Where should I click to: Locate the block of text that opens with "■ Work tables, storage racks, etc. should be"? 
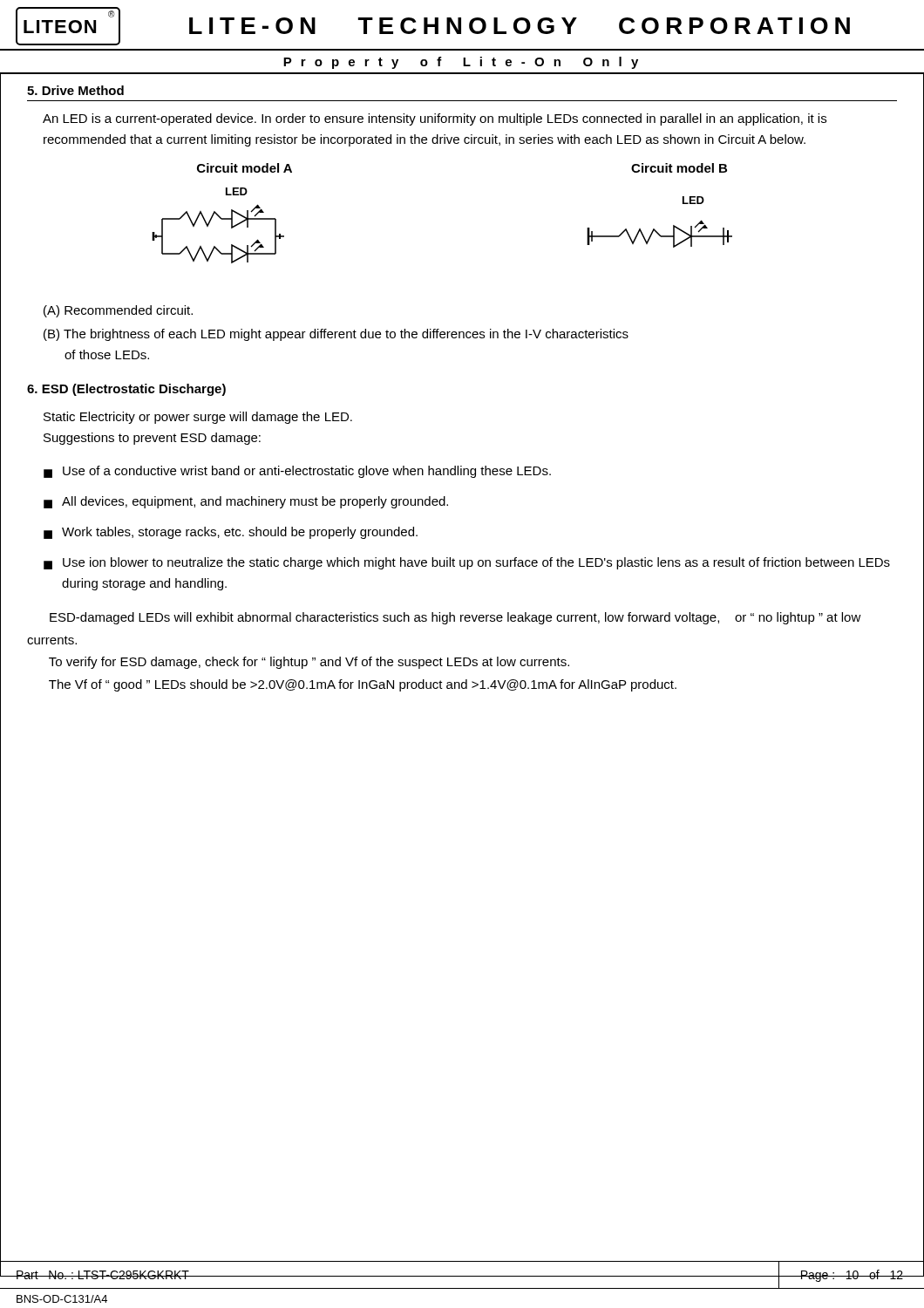point(231,535)
